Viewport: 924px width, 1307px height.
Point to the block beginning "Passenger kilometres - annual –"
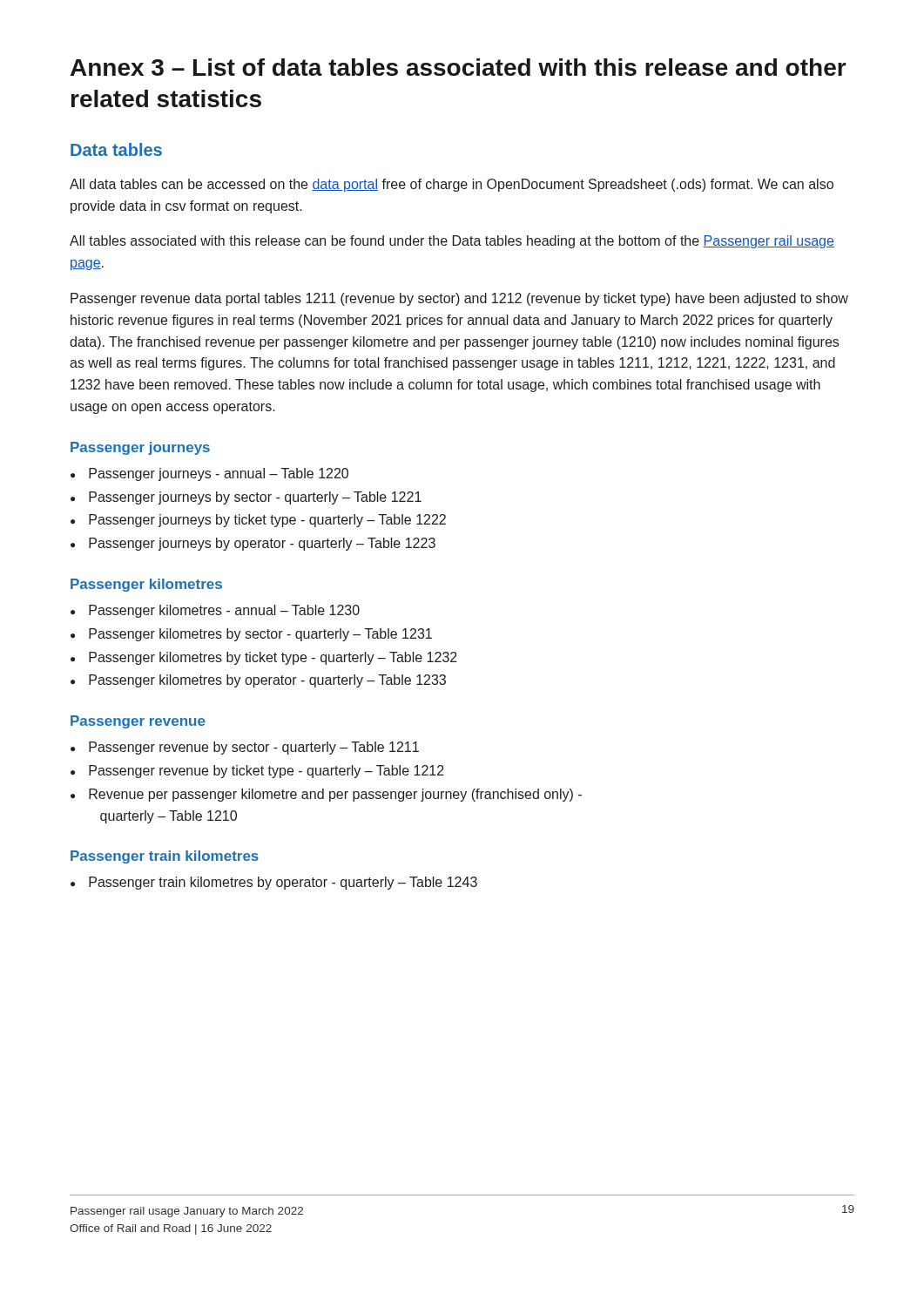[x=215, y=611]
